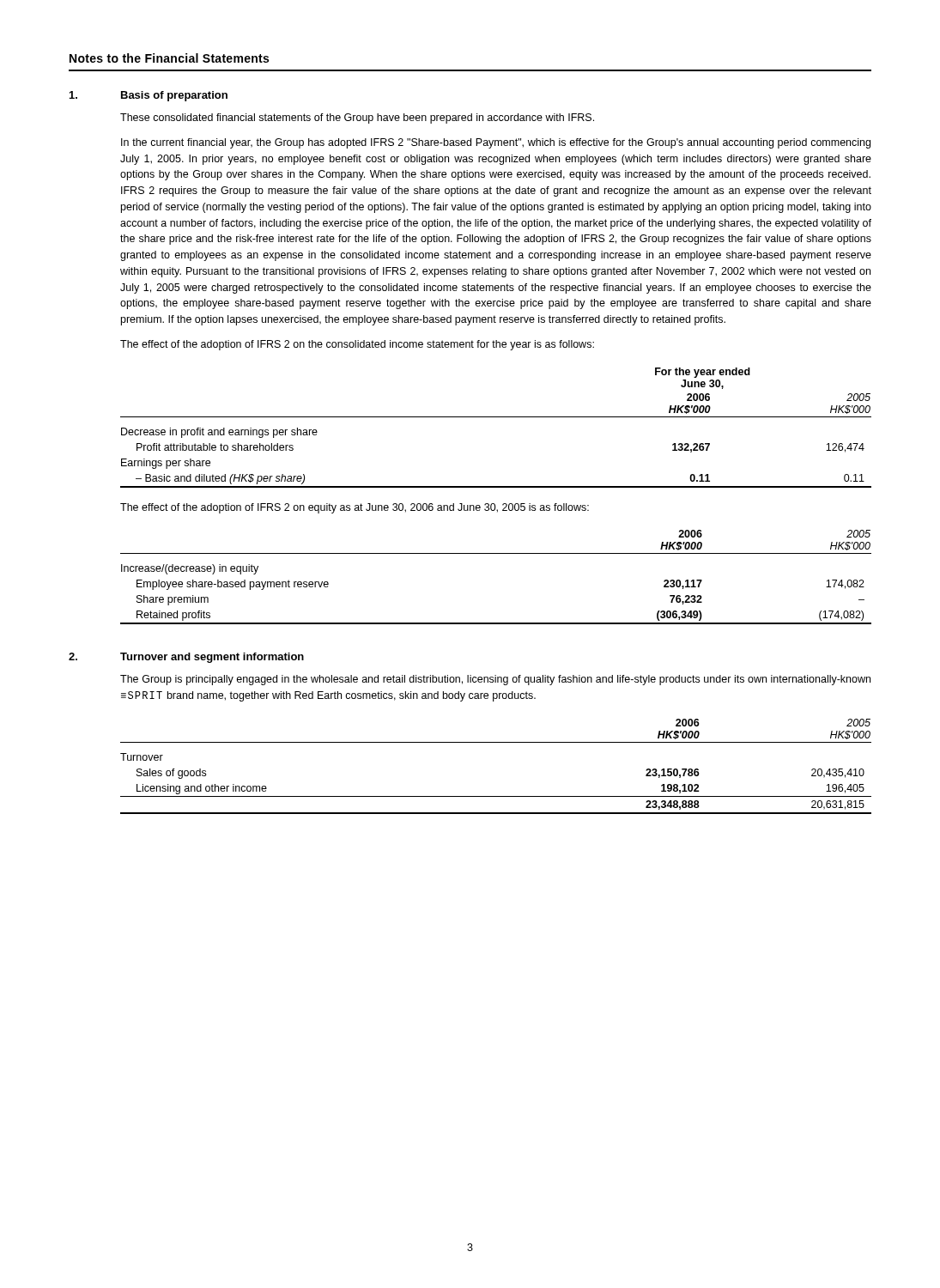Find the table that mentions "Share premium"
This screenshot has width=940, height=1288.
496,576
